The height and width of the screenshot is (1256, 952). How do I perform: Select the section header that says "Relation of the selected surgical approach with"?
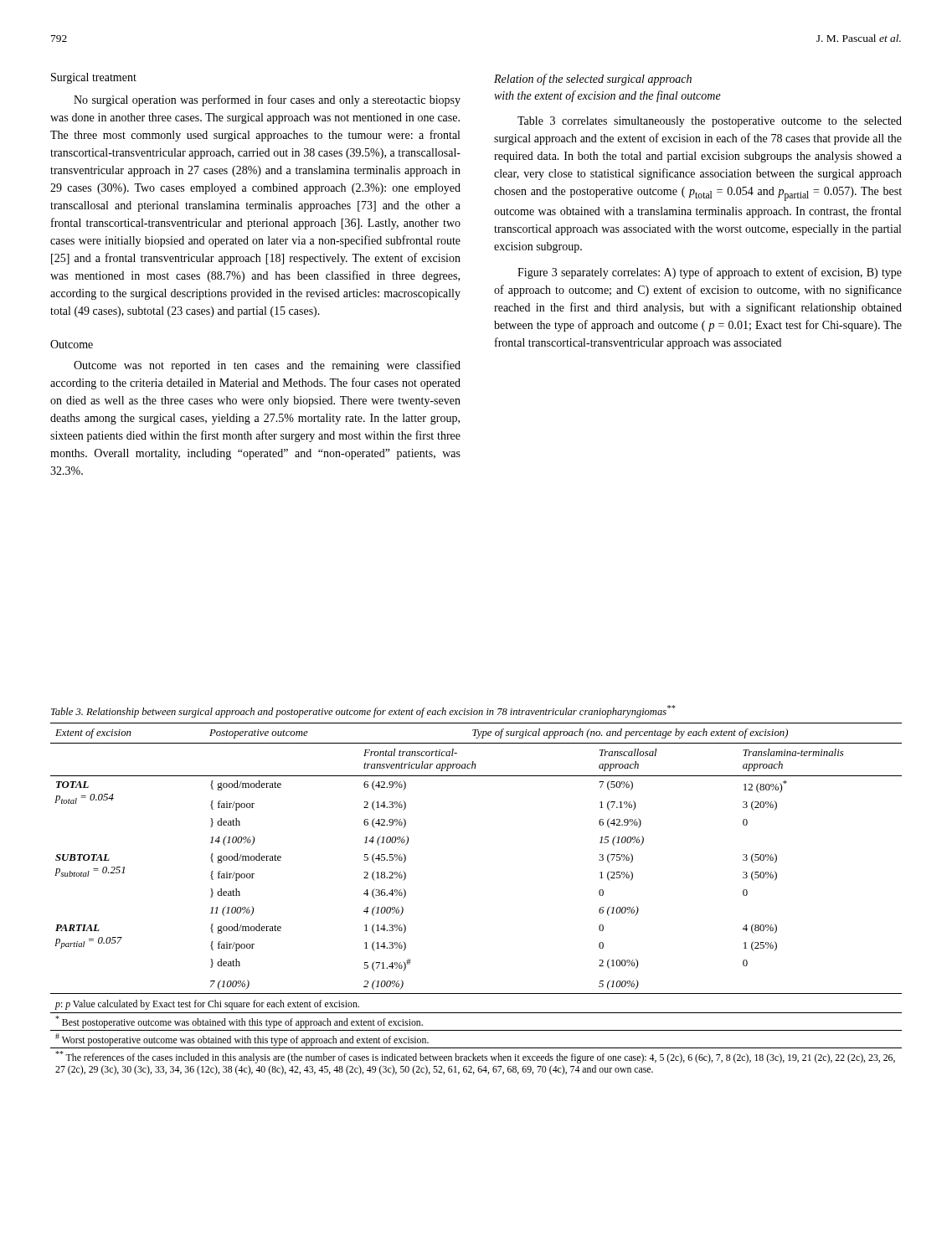(607, 88)
